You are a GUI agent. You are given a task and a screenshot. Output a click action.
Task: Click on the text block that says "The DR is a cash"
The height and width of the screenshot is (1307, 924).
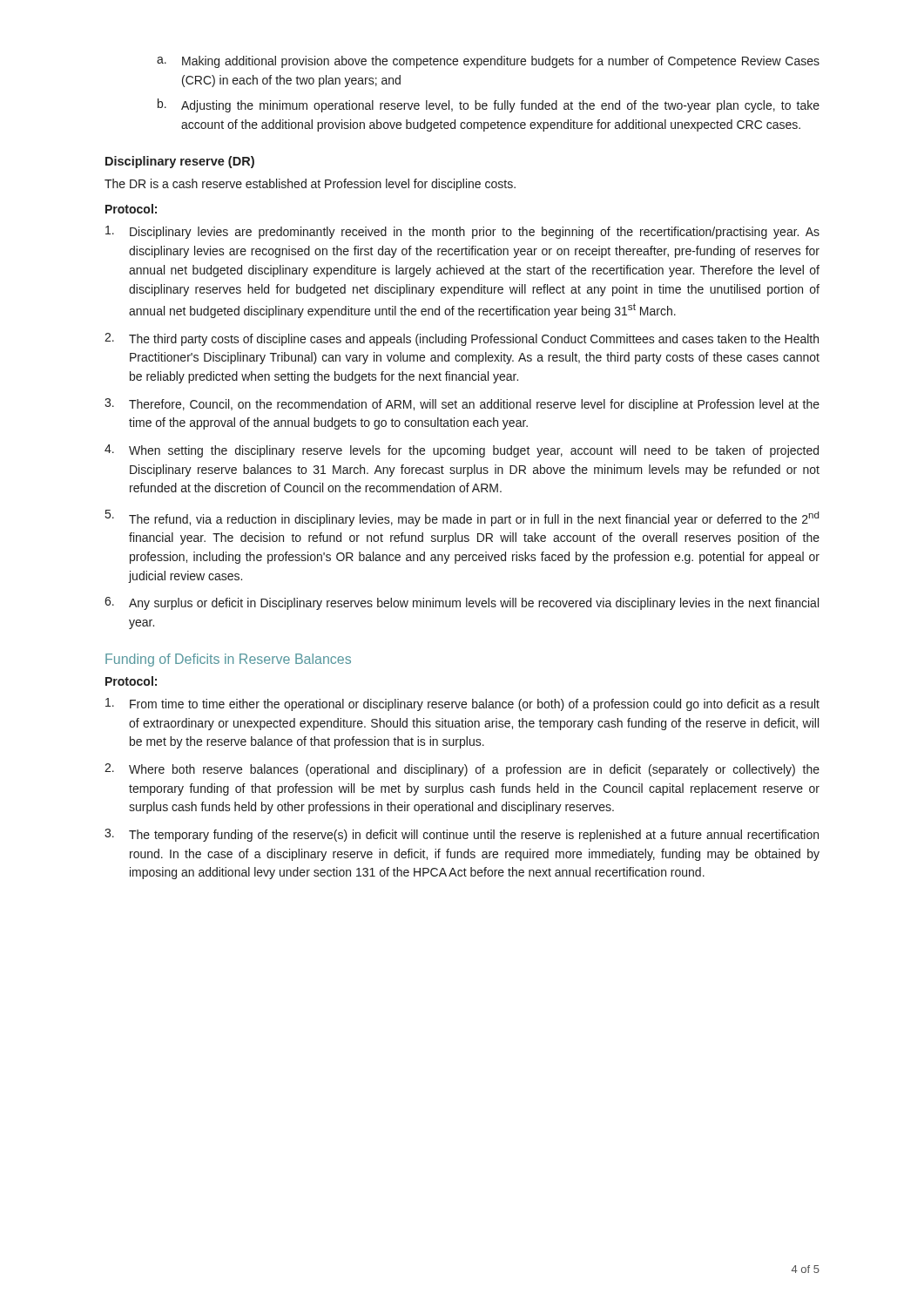click(x=462, y=184)
